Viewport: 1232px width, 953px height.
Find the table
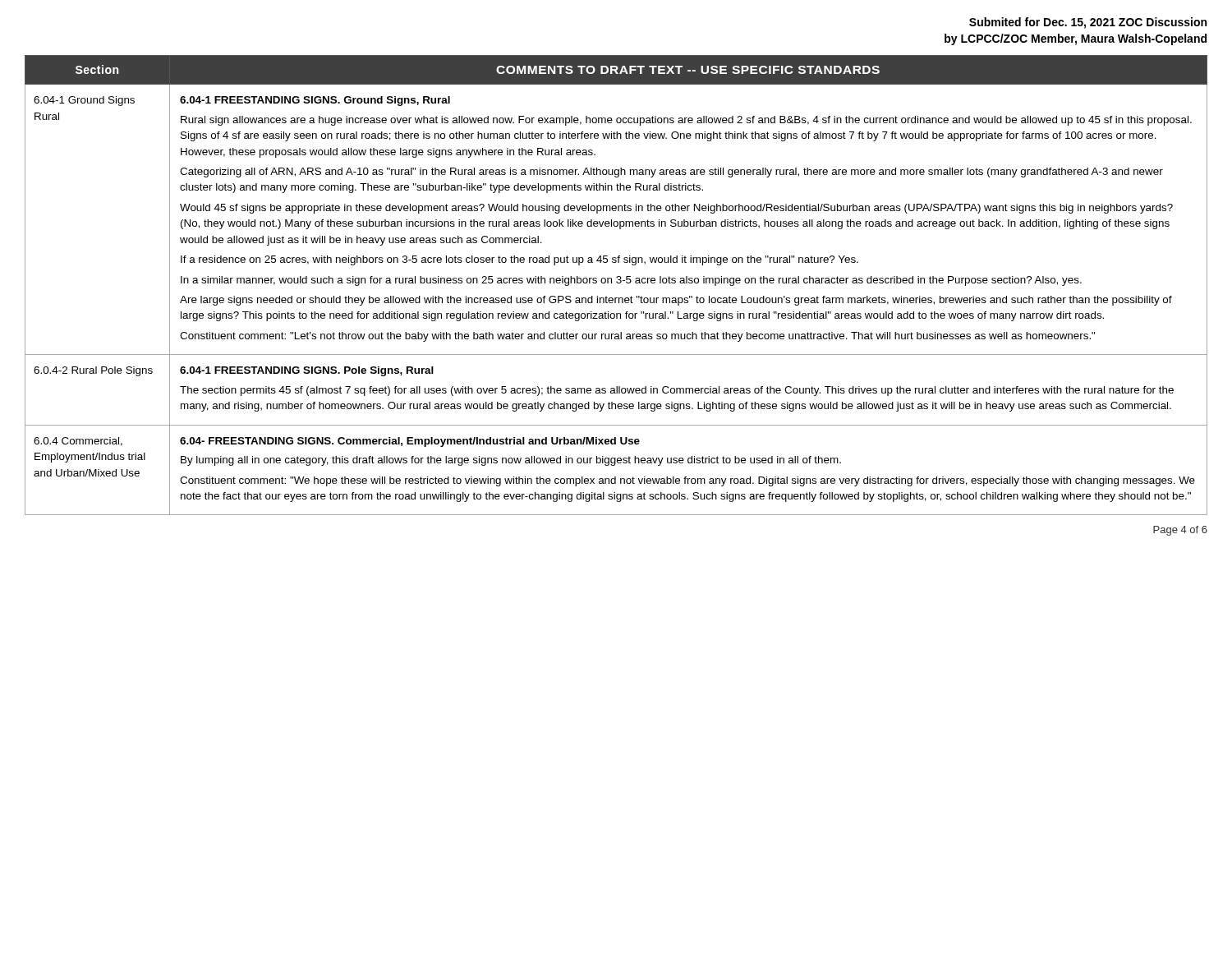616,285
